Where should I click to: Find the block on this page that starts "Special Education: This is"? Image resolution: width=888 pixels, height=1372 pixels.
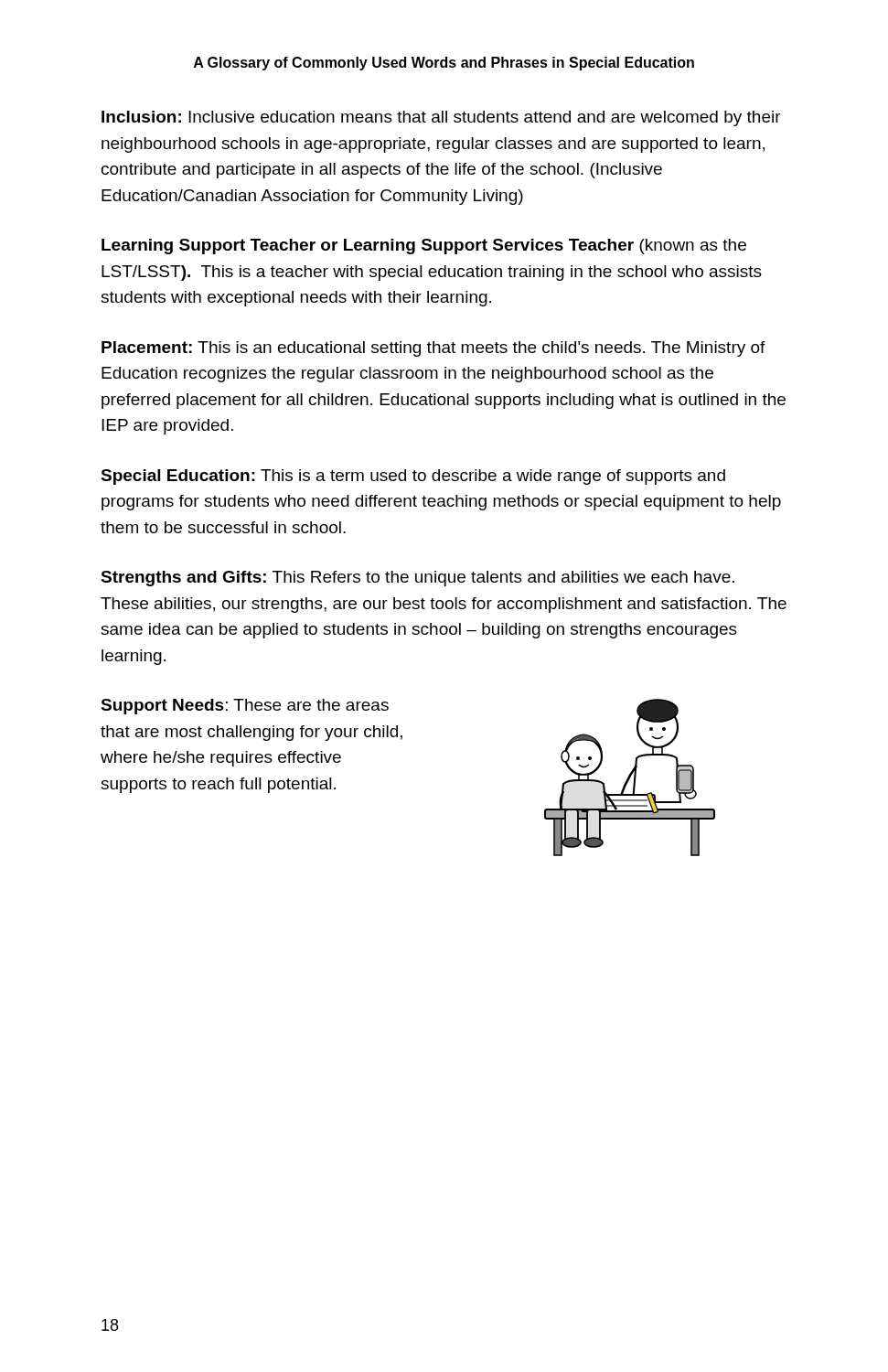441,501
